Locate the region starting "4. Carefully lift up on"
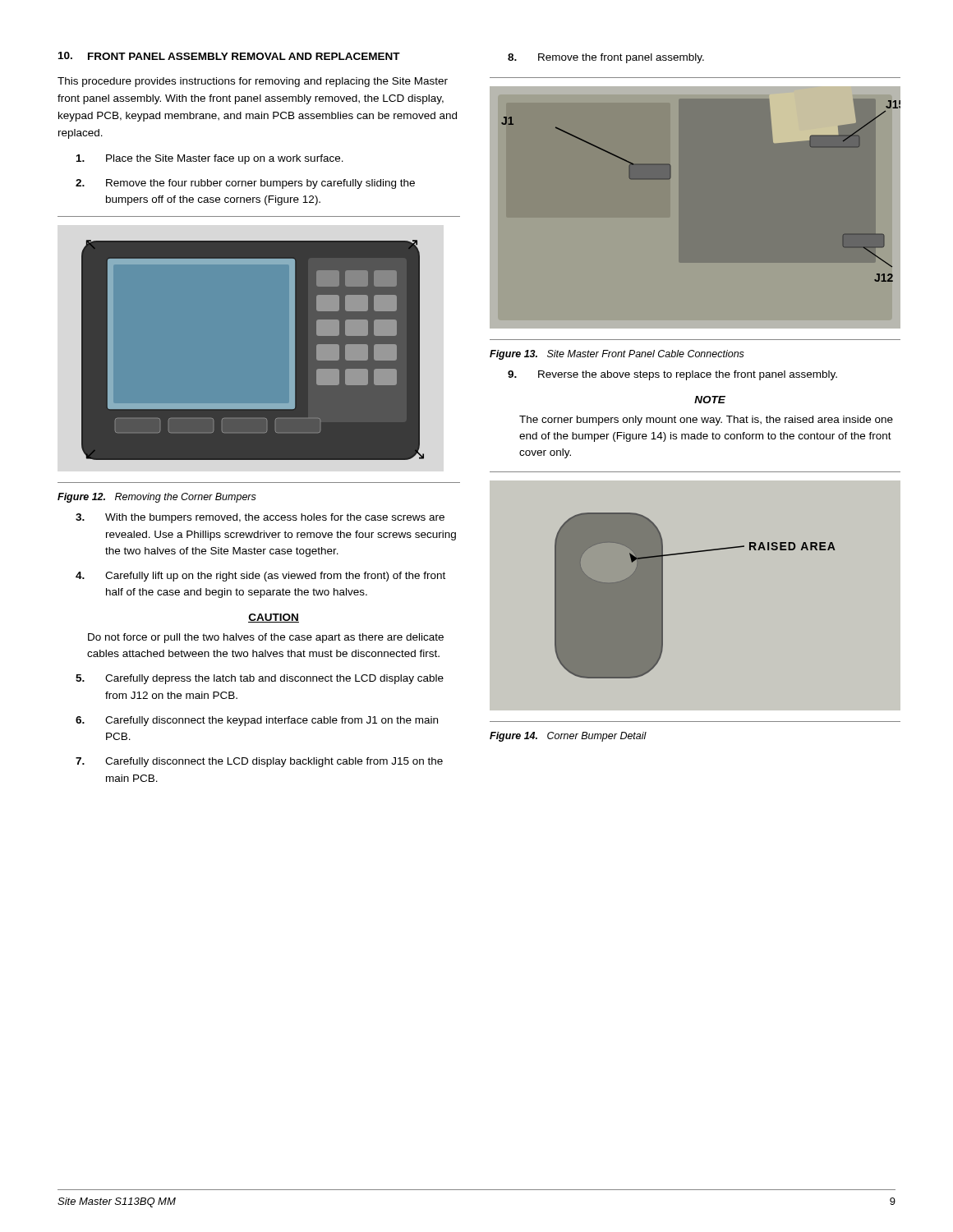Viewport: 953px width, 1232px height. [259, 584]
